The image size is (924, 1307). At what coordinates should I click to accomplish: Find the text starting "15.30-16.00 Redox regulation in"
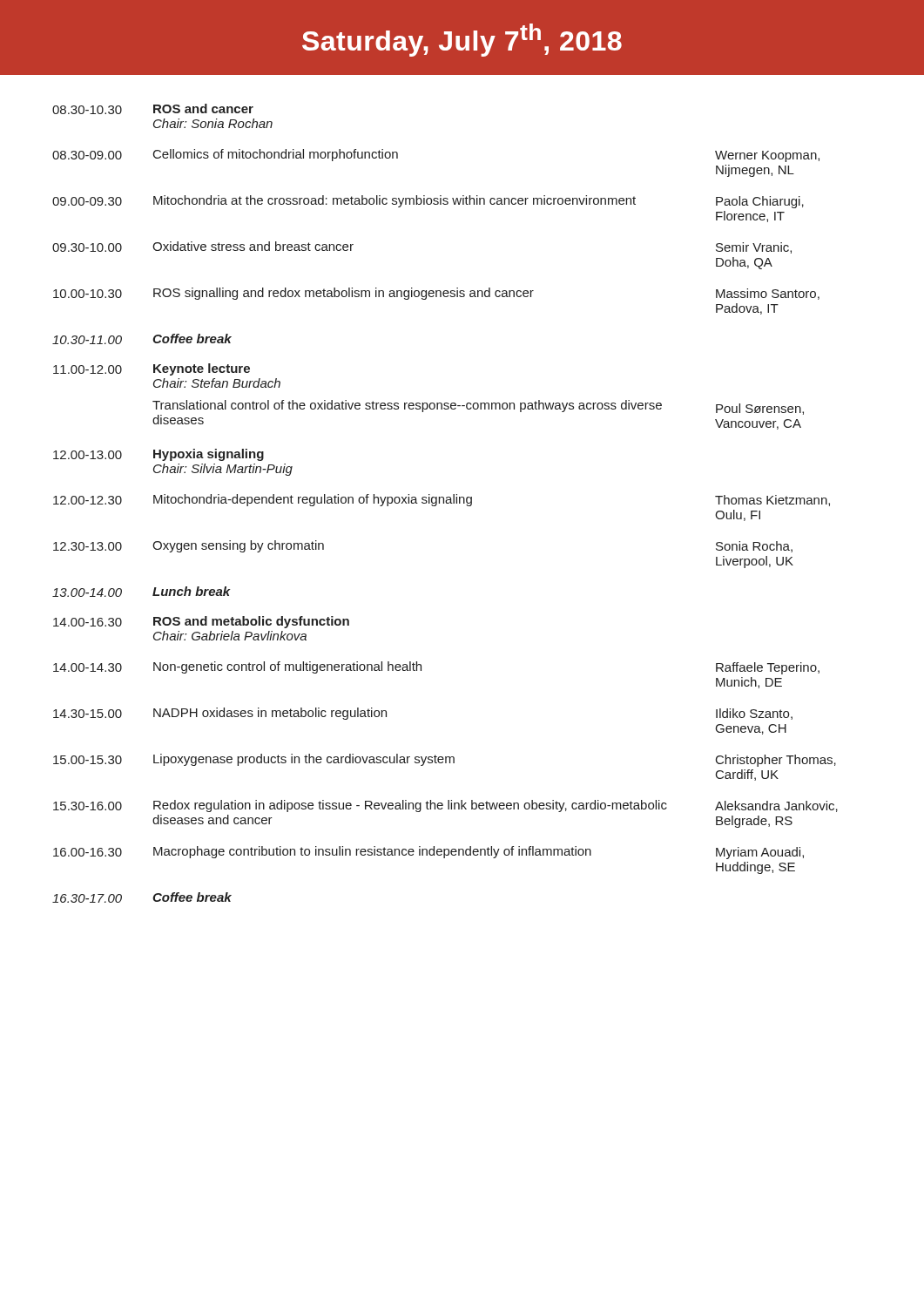click(x=462, y=812)
